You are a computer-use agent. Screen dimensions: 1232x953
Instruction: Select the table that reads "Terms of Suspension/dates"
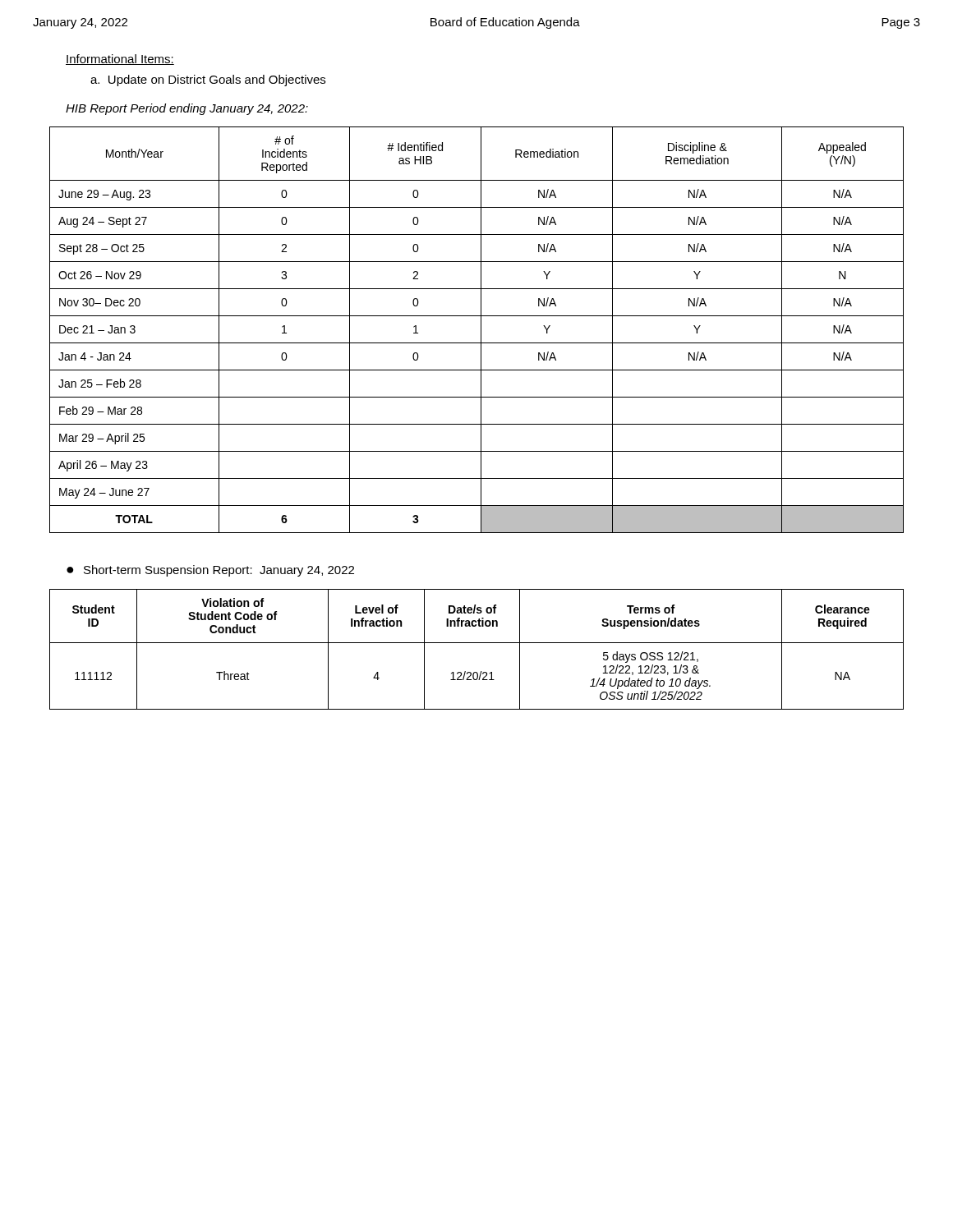coord(476,656)
